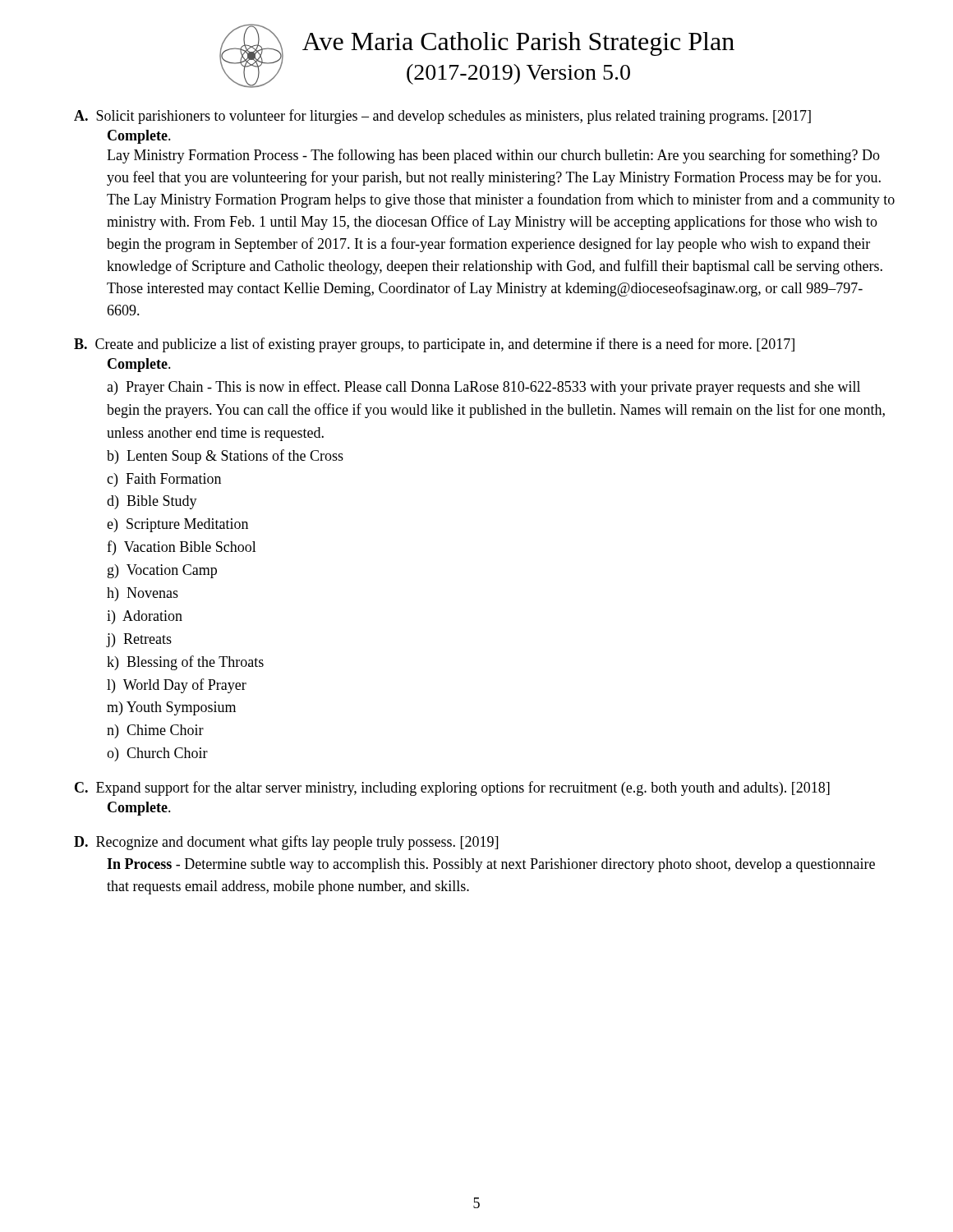Find the element starting "C. Expand support for the altar server"
Viewport: 953px width, 1232px height.
485,797
